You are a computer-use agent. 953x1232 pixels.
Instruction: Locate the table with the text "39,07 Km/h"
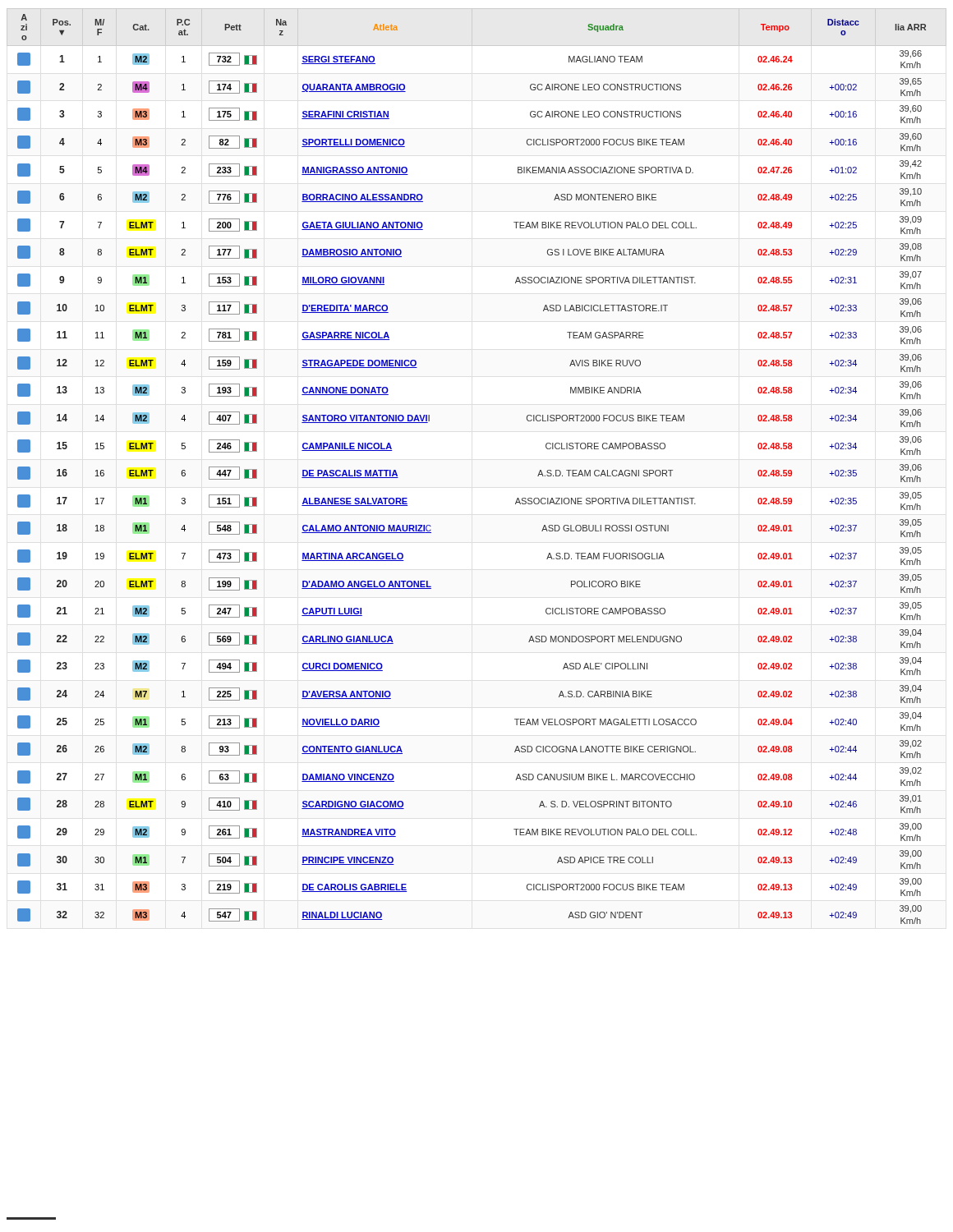pos(476,469)
